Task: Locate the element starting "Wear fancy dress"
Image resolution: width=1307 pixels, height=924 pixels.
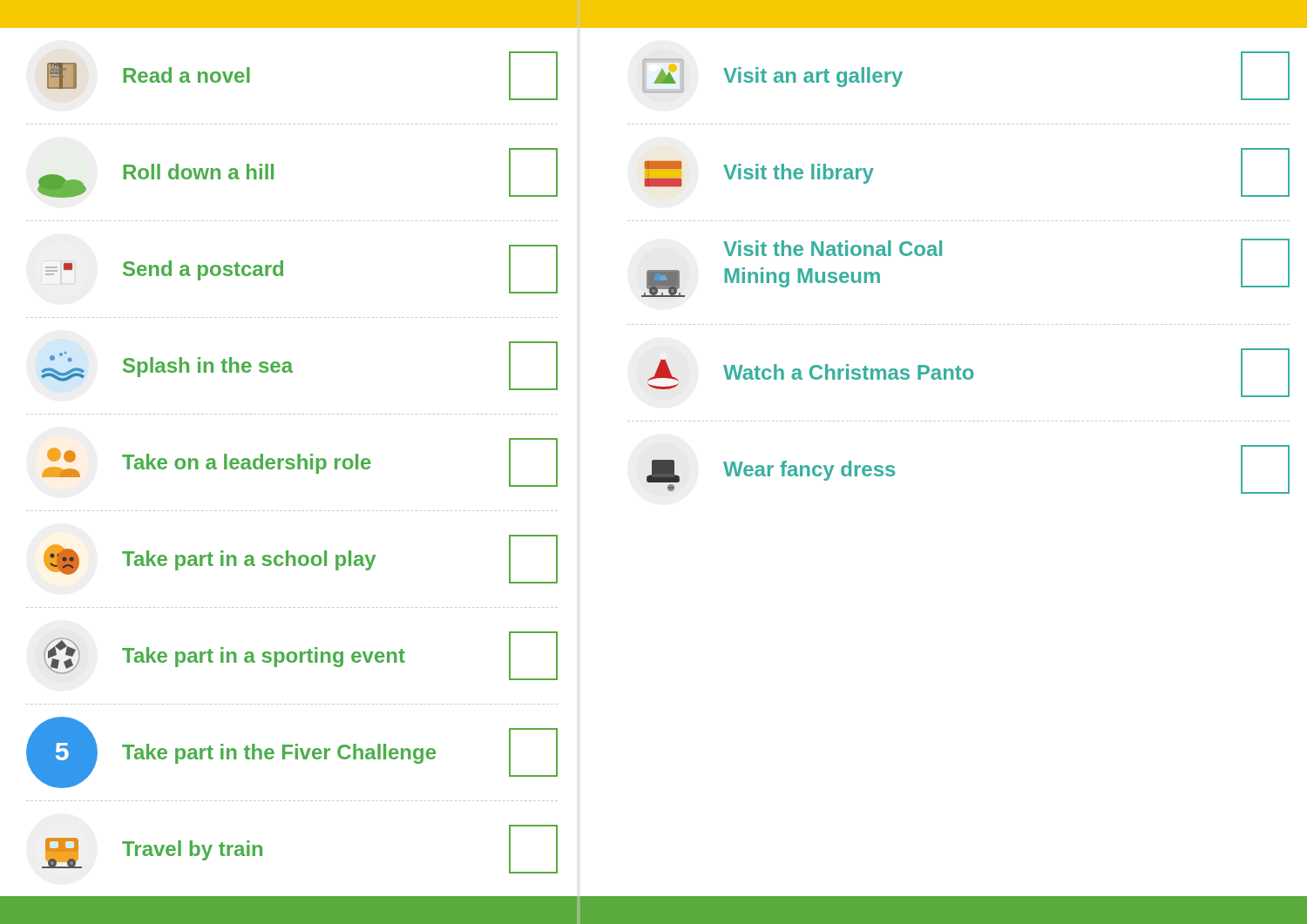Action: (x=663, y=469)
